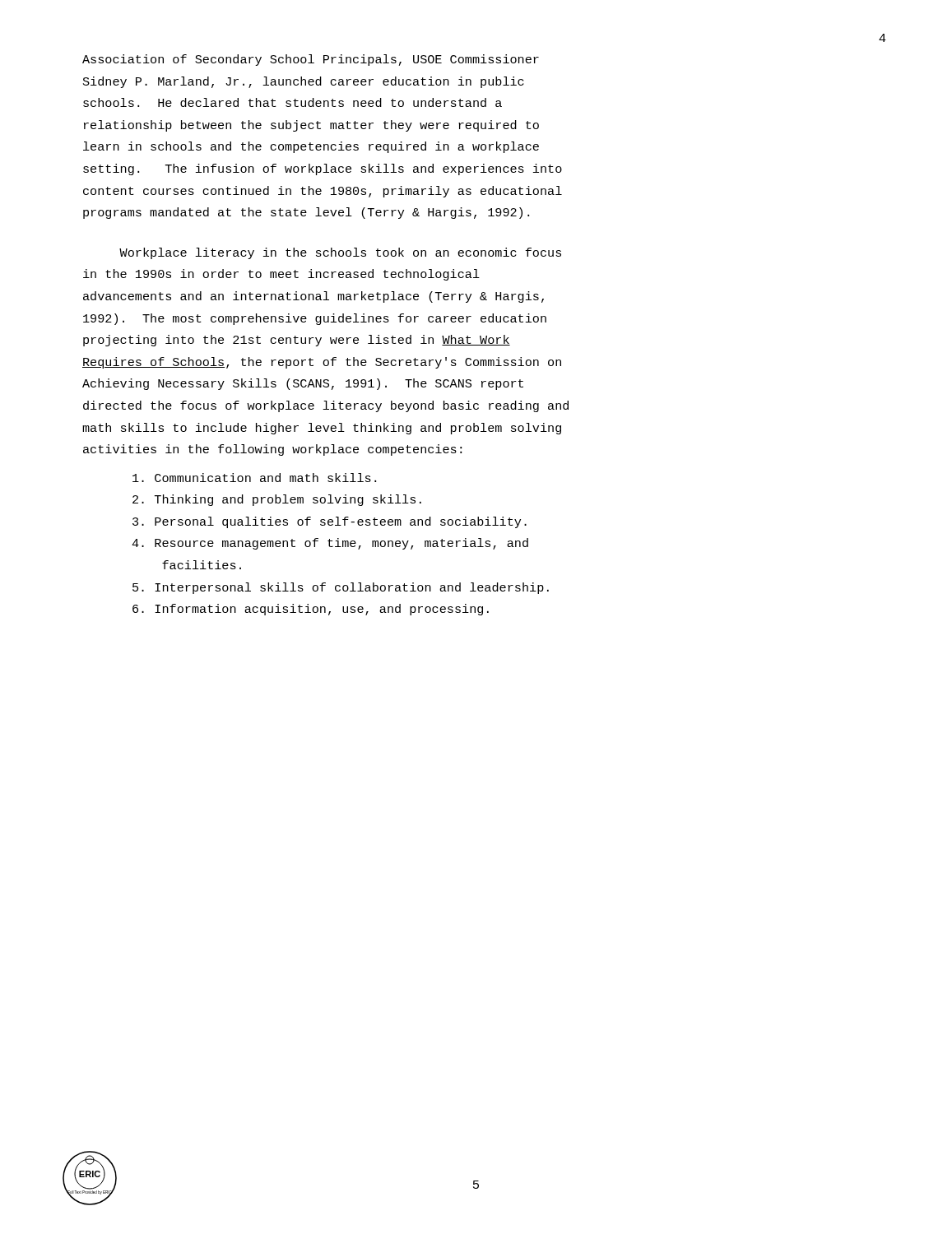Locate the text block with the text "Association of Secondary School Principals, USOE Commissioner"
The height and width of the screenshot is (1234, 952).
(x=322, y=137)
